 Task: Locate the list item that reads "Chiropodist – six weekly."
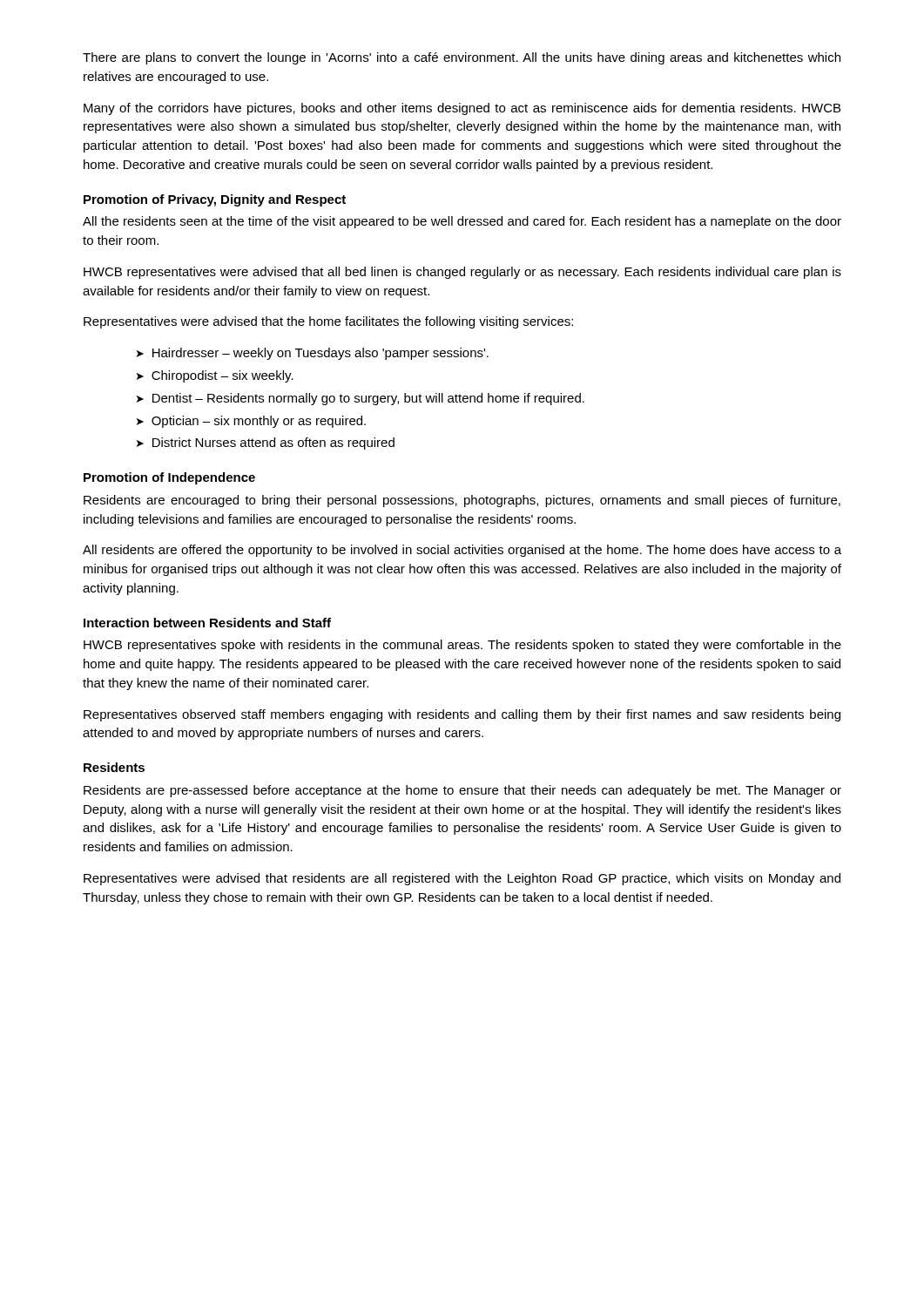[223, 375]
